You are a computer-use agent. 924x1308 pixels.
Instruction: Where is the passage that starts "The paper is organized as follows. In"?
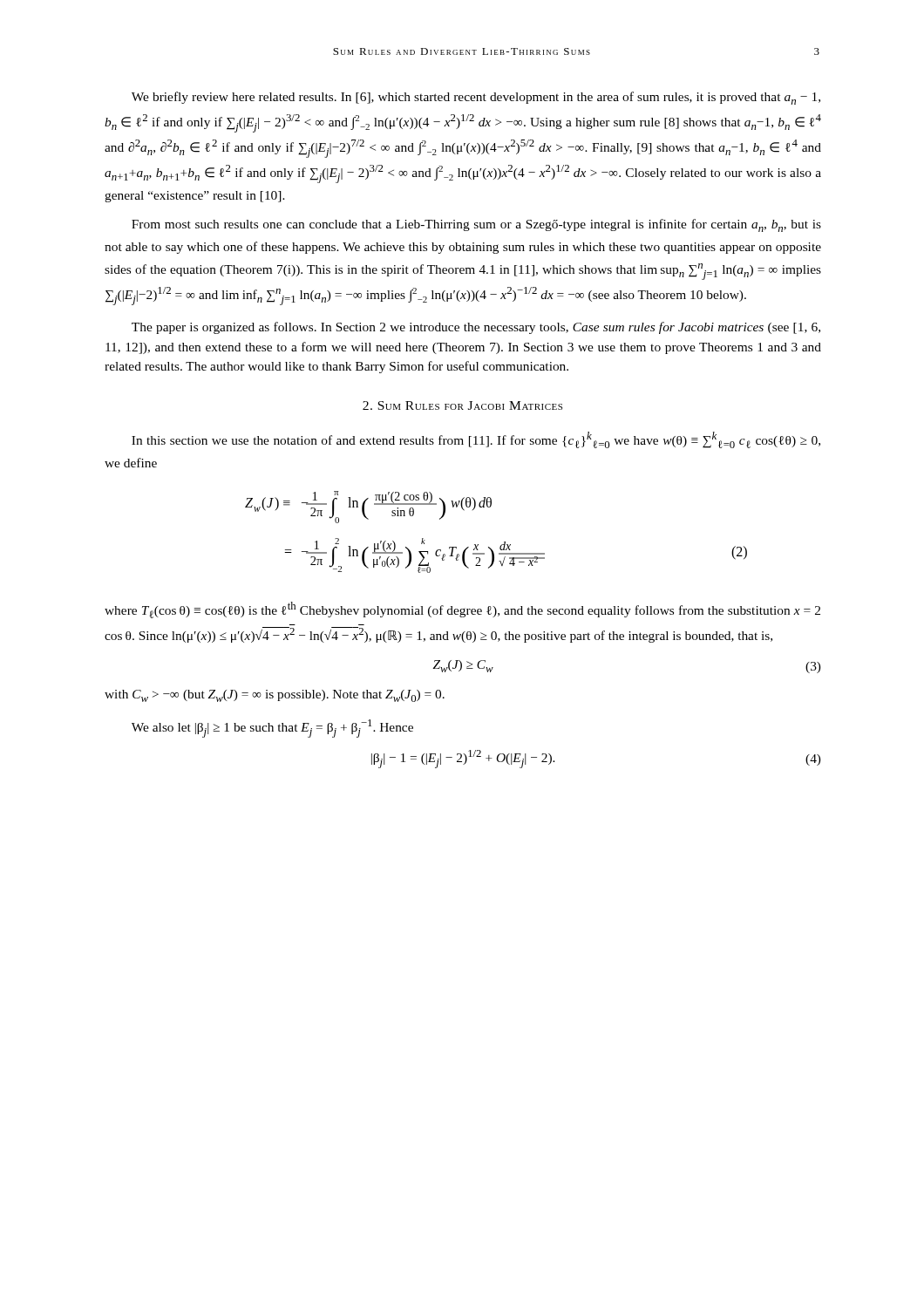click(x=462, y=346)
